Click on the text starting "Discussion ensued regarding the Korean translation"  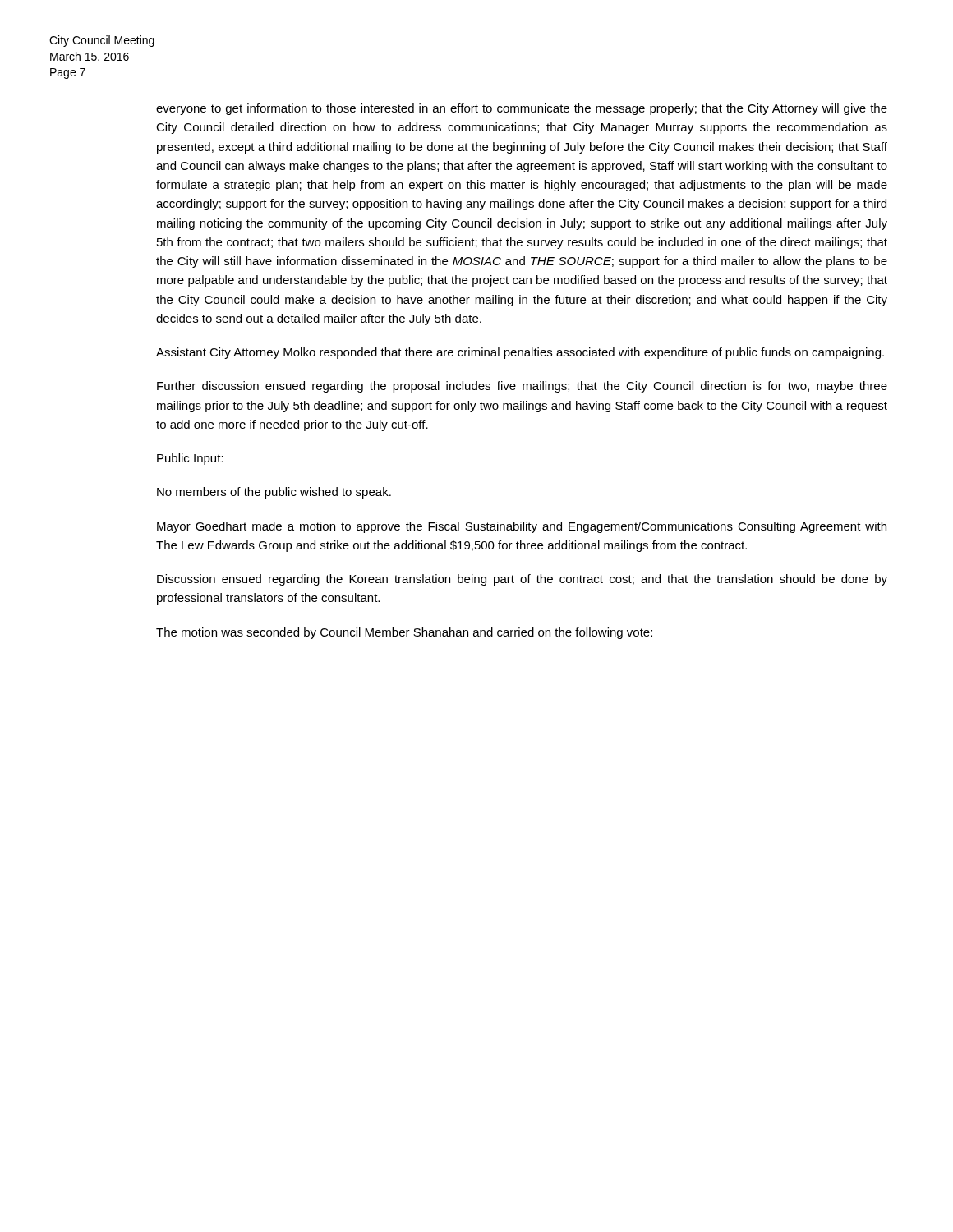(522, 588)
